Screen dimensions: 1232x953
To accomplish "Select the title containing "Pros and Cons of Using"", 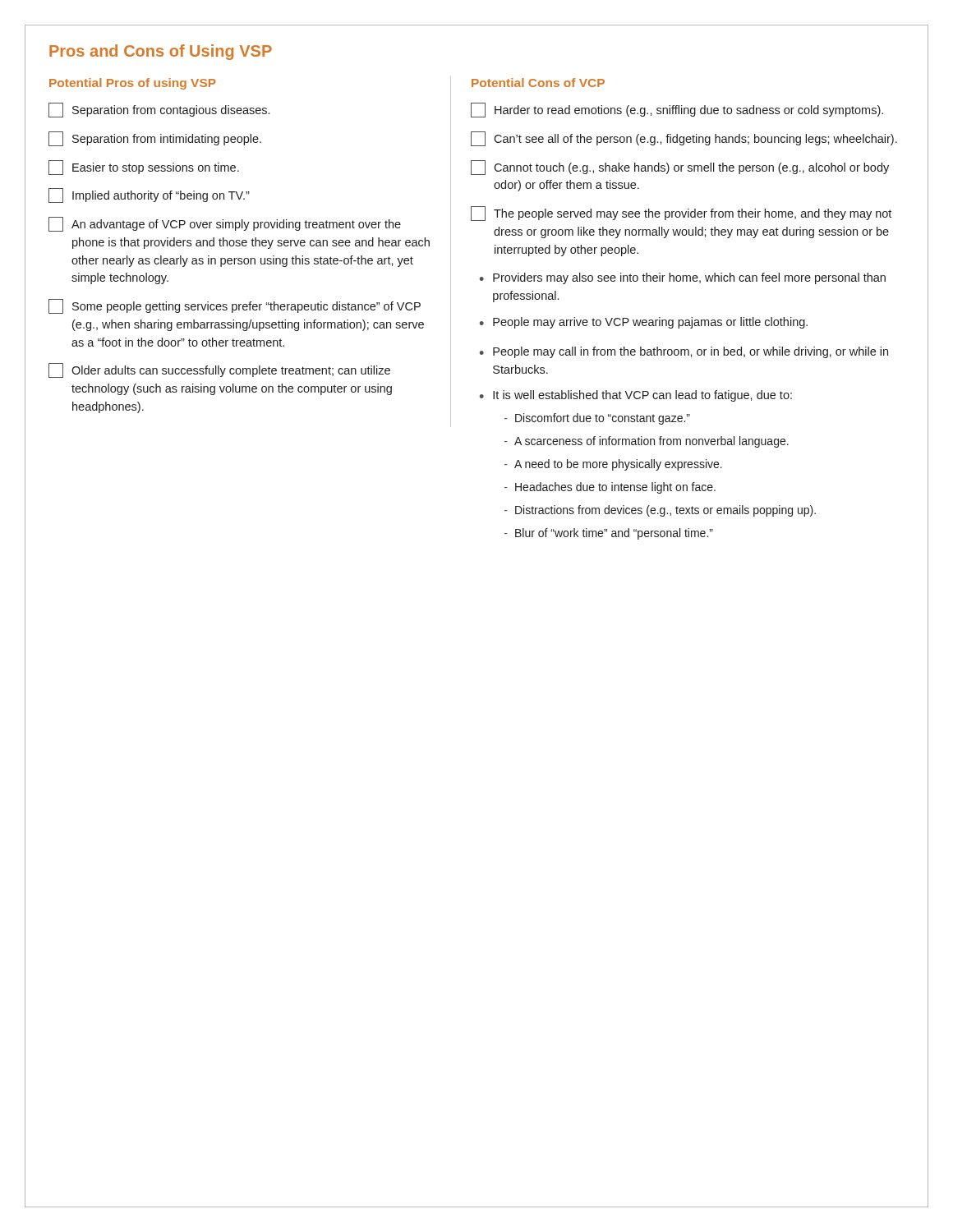I will [x=160, y=51].
